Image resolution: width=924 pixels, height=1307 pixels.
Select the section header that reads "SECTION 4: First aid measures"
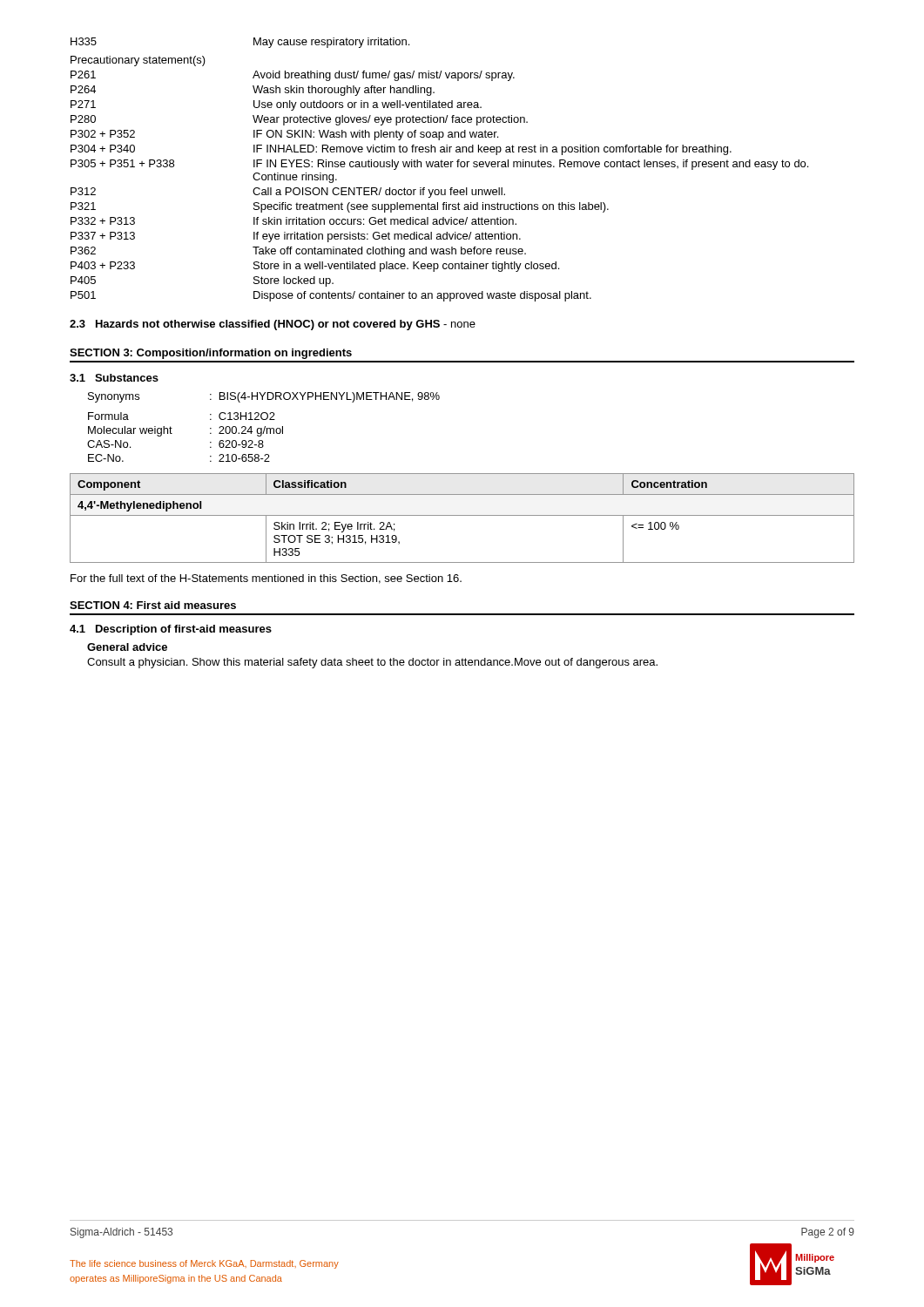[x=153, y=605]
